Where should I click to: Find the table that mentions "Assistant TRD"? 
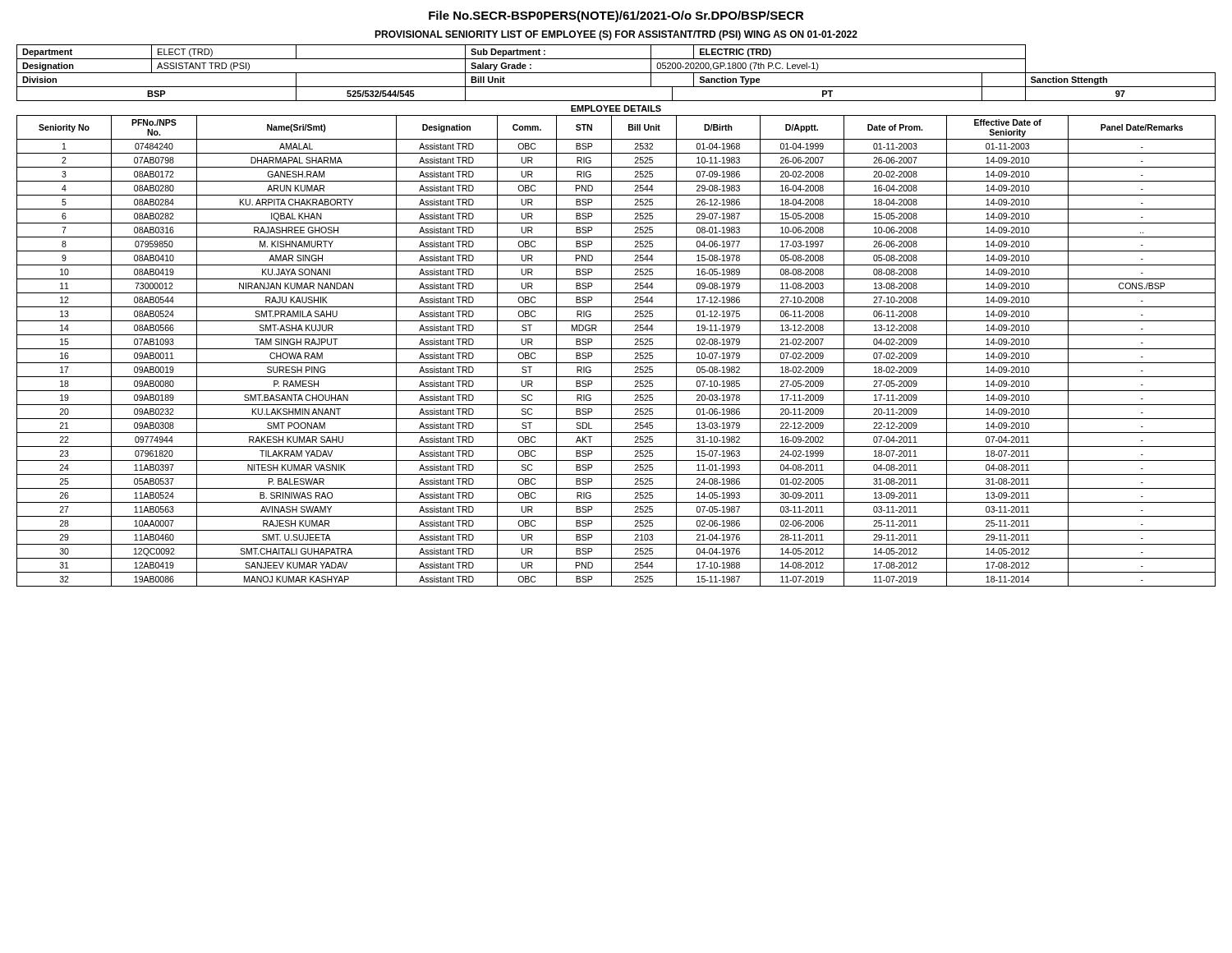point(616,351)
